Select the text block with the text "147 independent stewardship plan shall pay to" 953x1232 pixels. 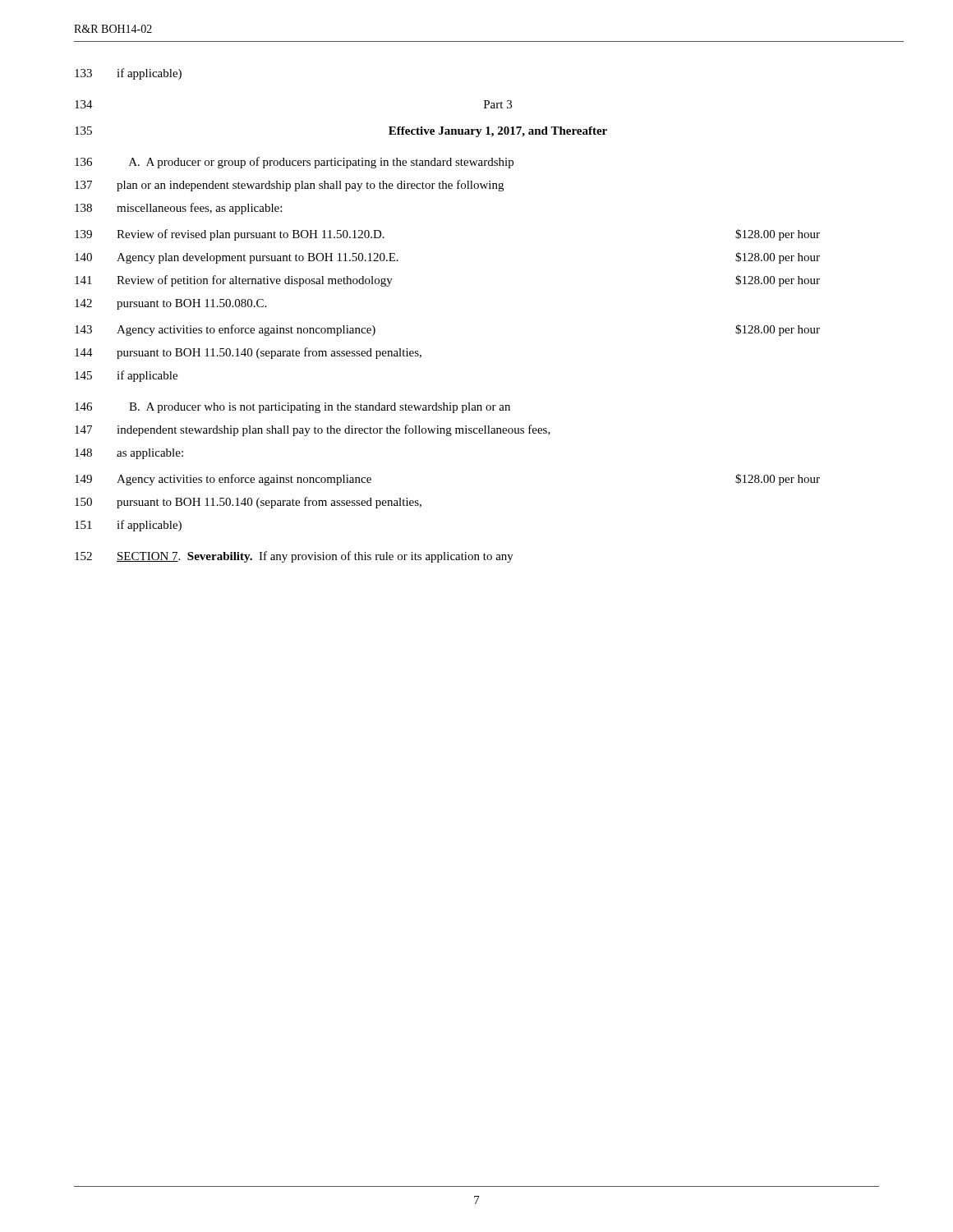(x=476, y=430)
